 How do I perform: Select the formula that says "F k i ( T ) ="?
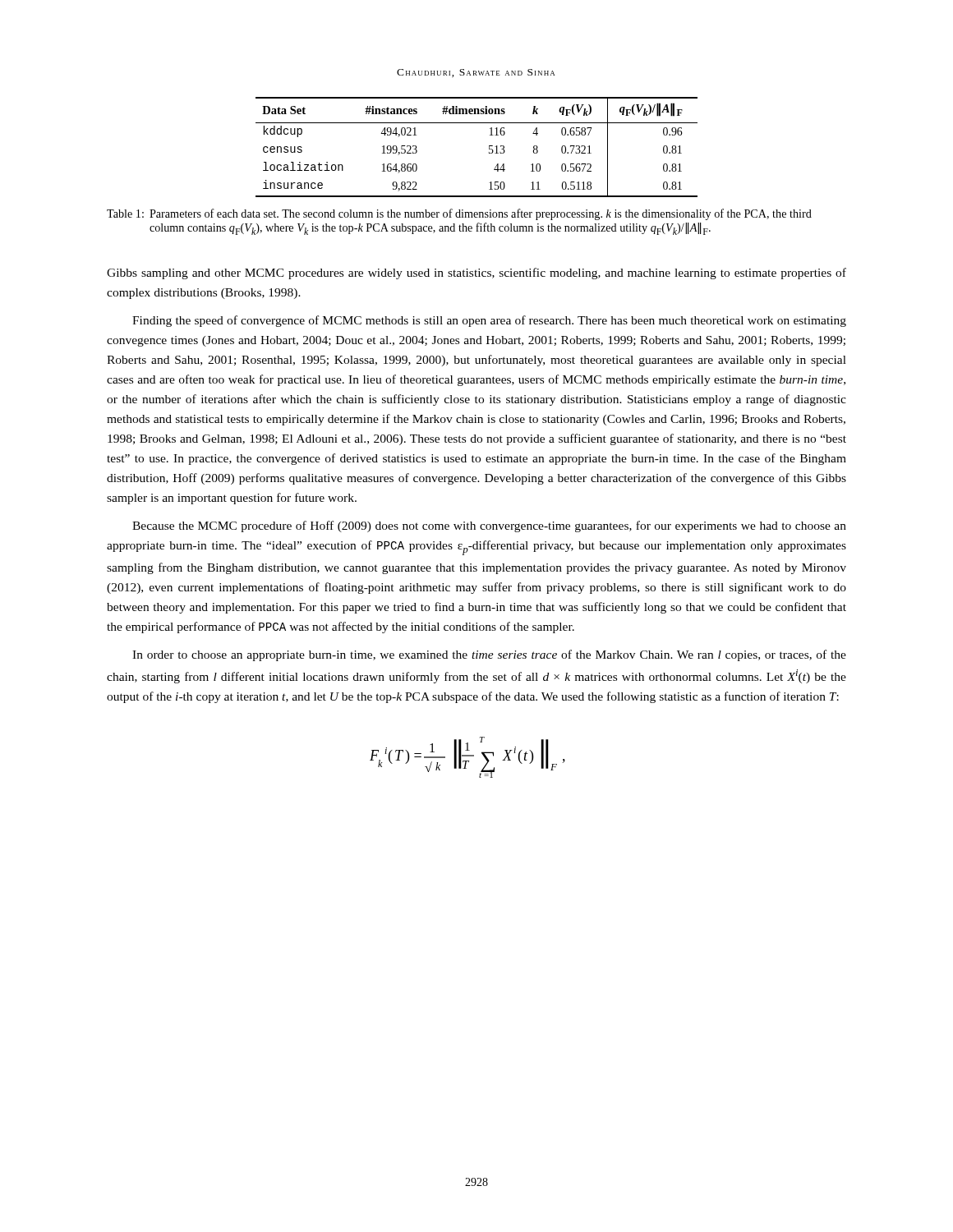point(476,754)
